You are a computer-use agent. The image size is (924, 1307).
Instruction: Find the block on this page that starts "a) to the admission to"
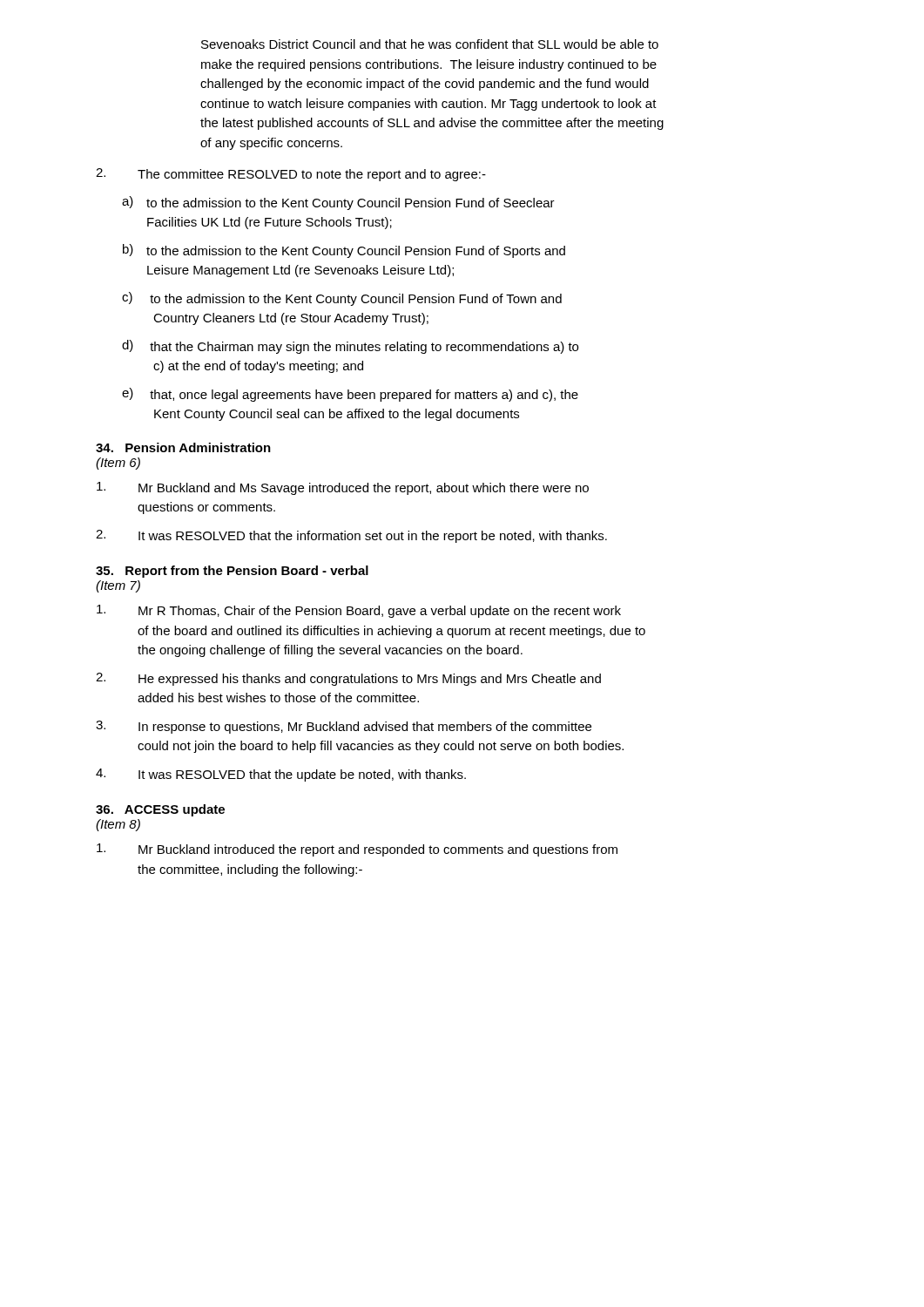[488, 213]
